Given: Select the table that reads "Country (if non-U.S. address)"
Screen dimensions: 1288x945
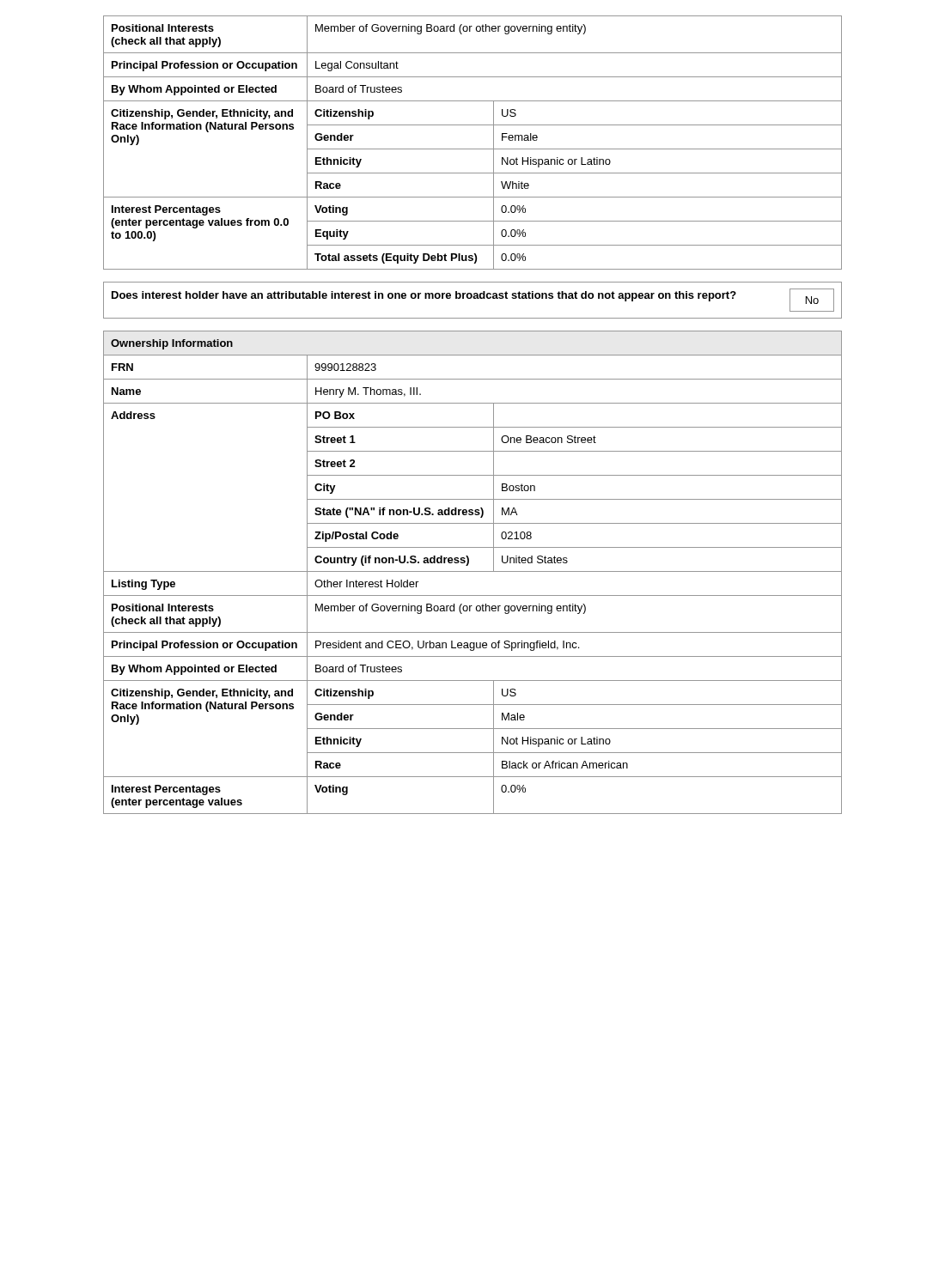Looking at the screenshot, I should point(472,572).
